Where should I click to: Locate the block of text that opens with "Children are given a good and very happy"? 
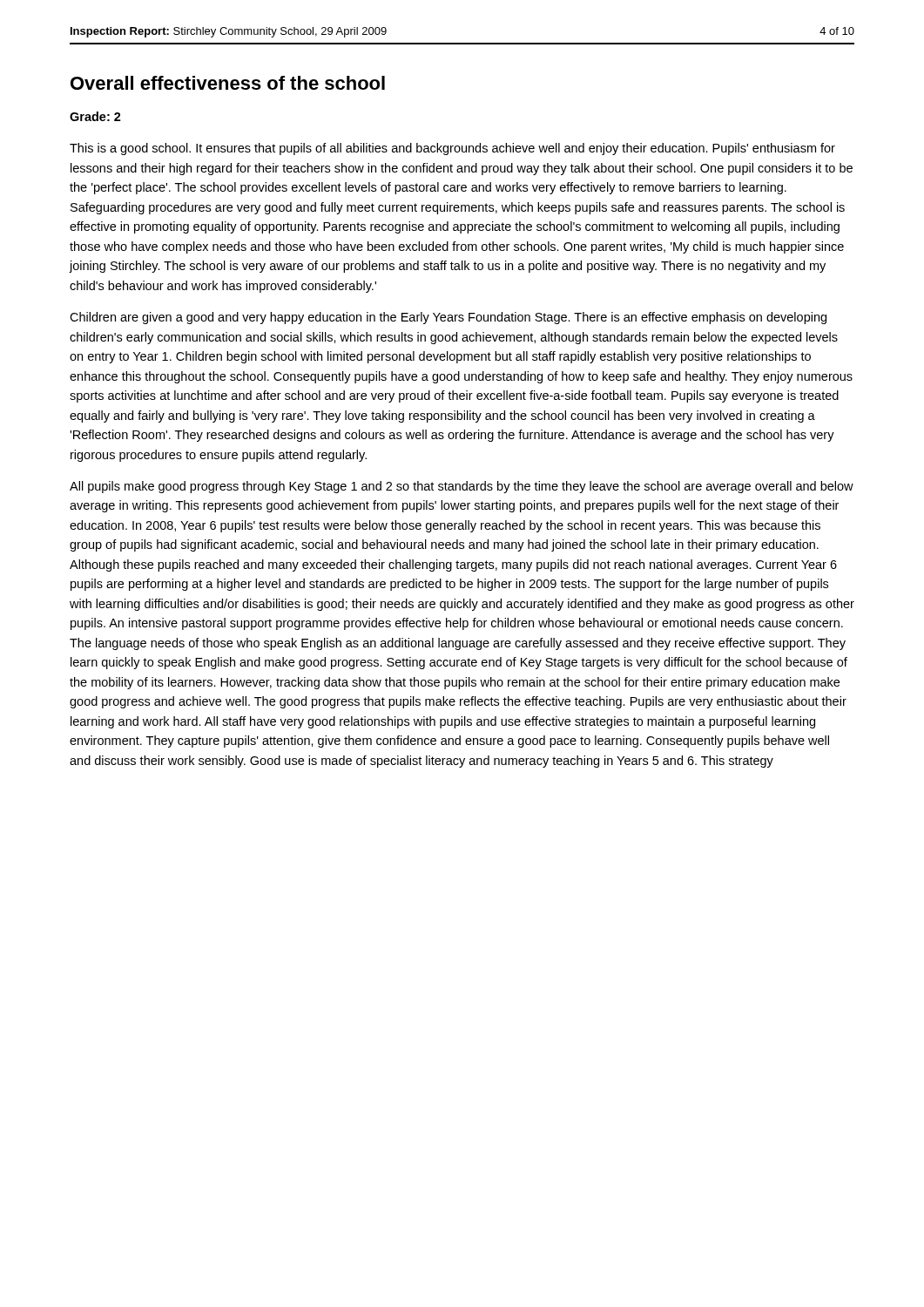pos(462,386)
